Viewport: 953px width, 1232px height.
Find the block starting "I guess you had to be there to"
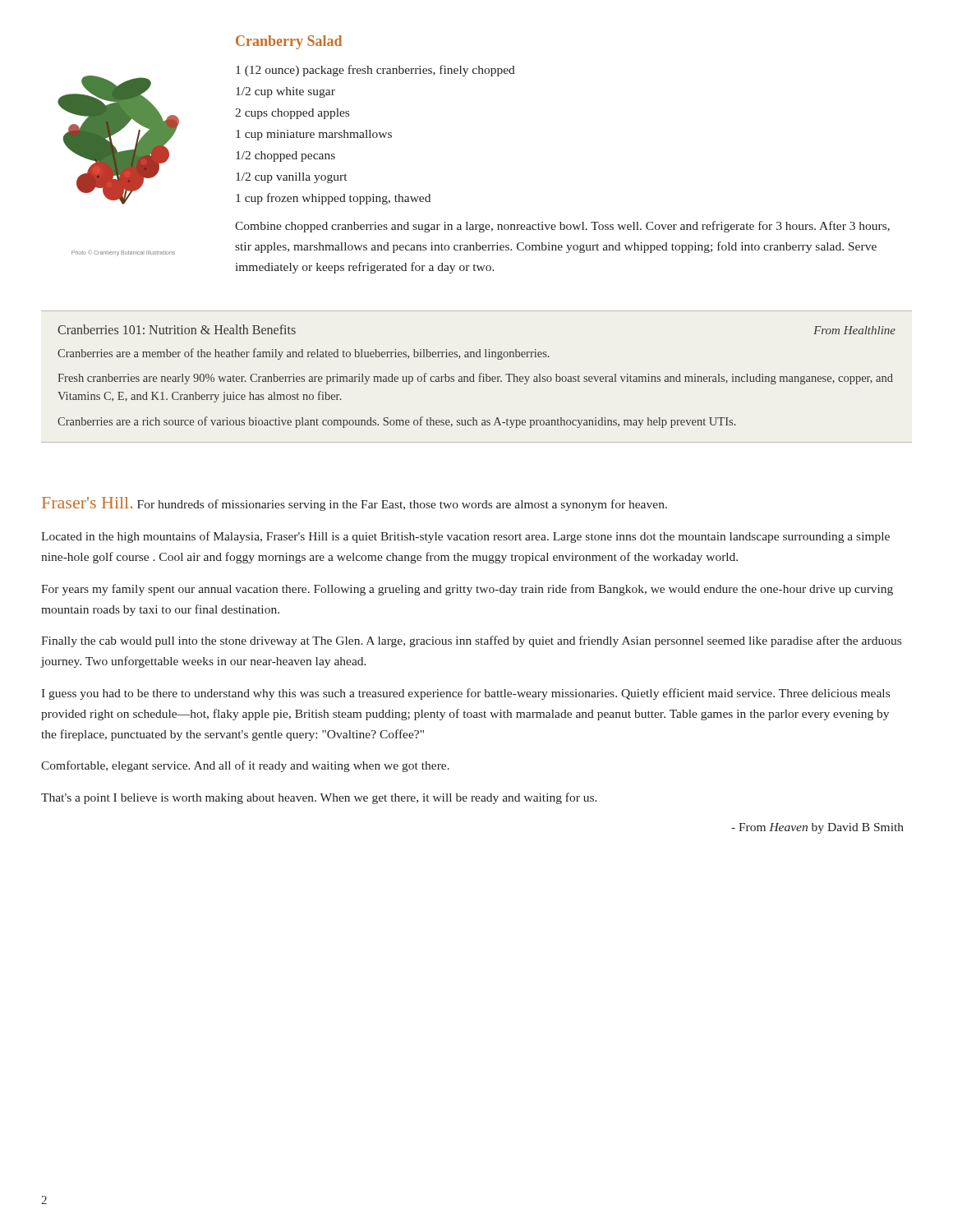pos(466,713)
